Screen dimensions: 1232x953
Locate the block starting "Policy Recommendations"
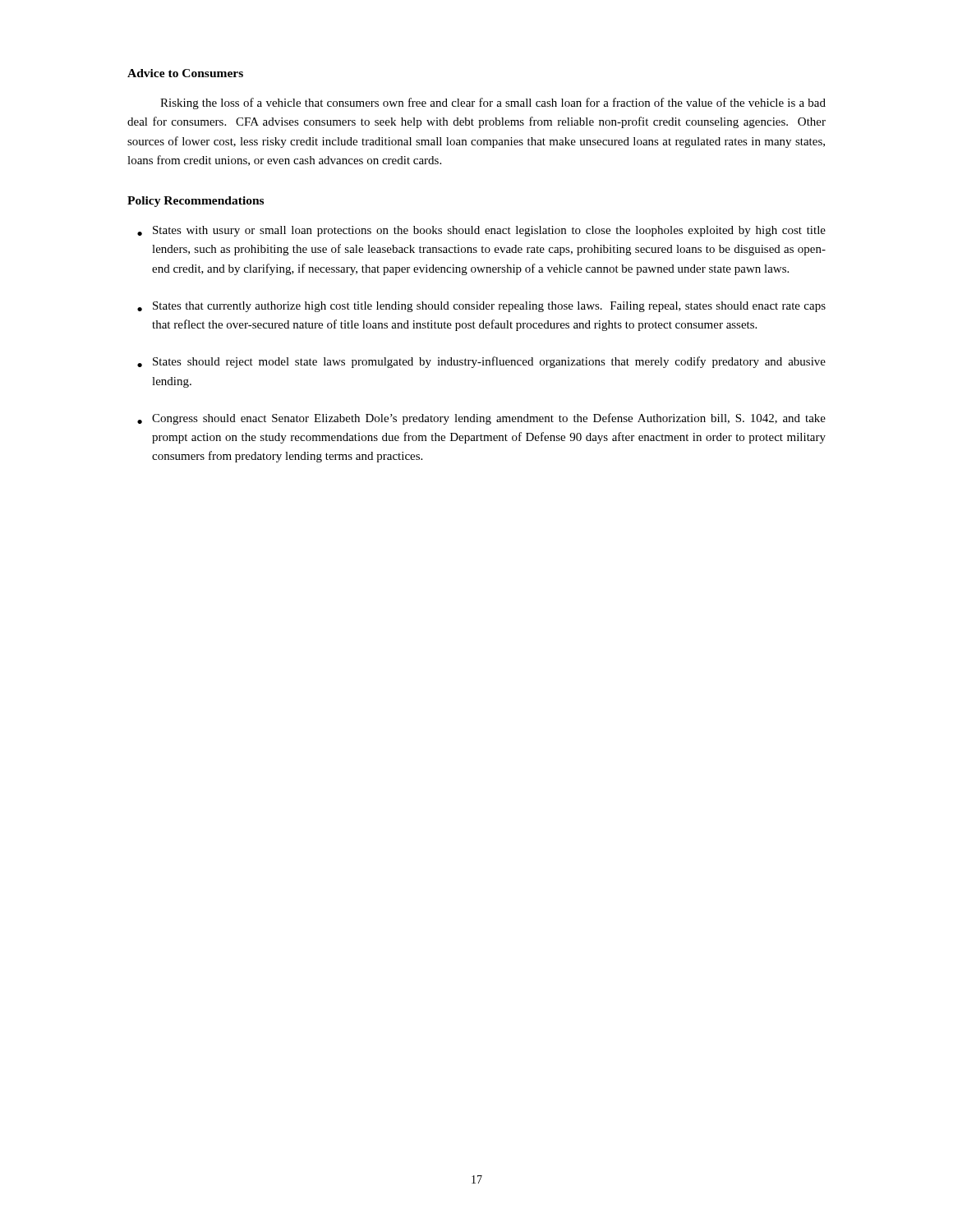(196, 200)
